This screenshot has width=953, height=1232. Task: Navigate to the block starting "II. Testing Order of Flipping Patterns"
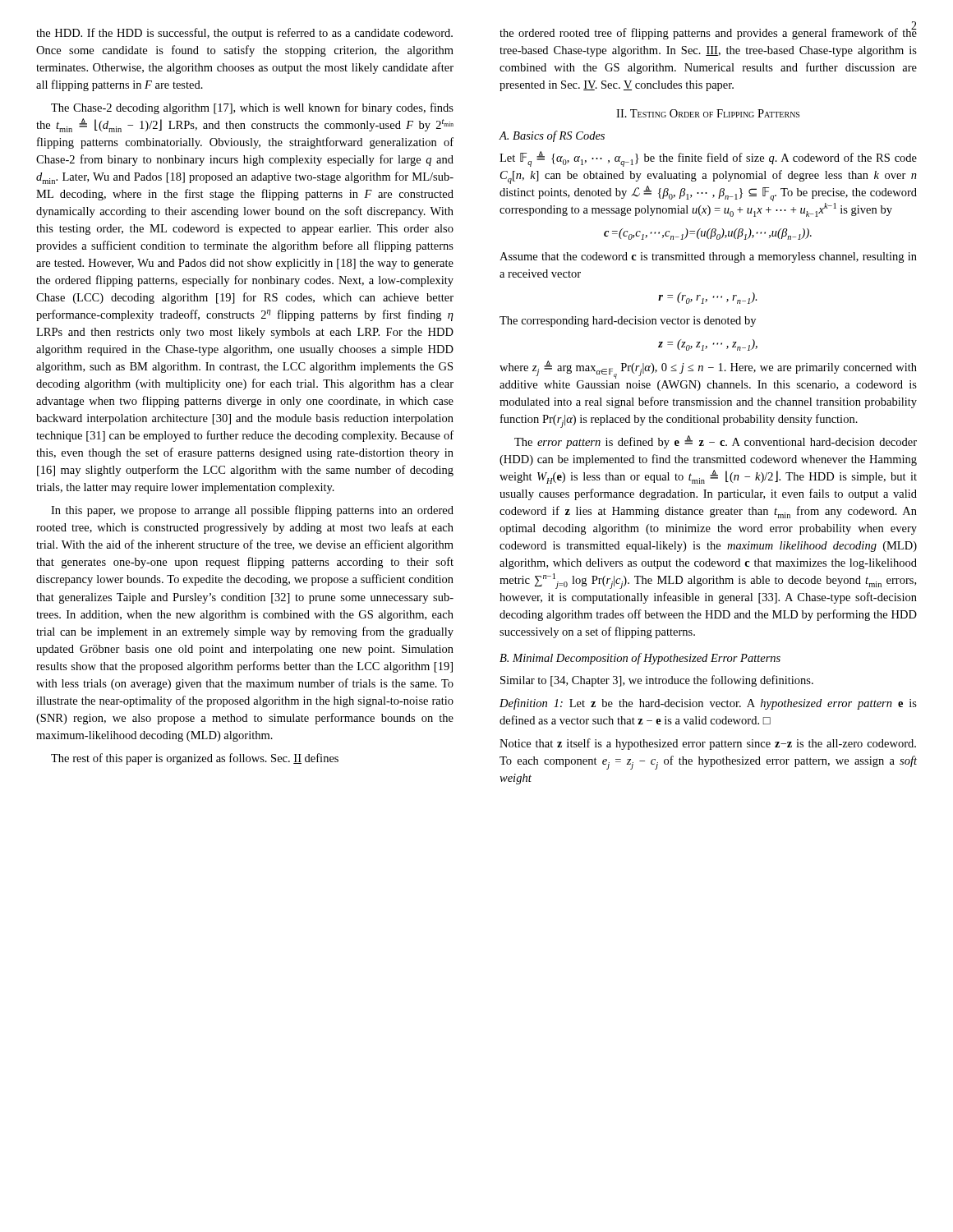[708, 113]
